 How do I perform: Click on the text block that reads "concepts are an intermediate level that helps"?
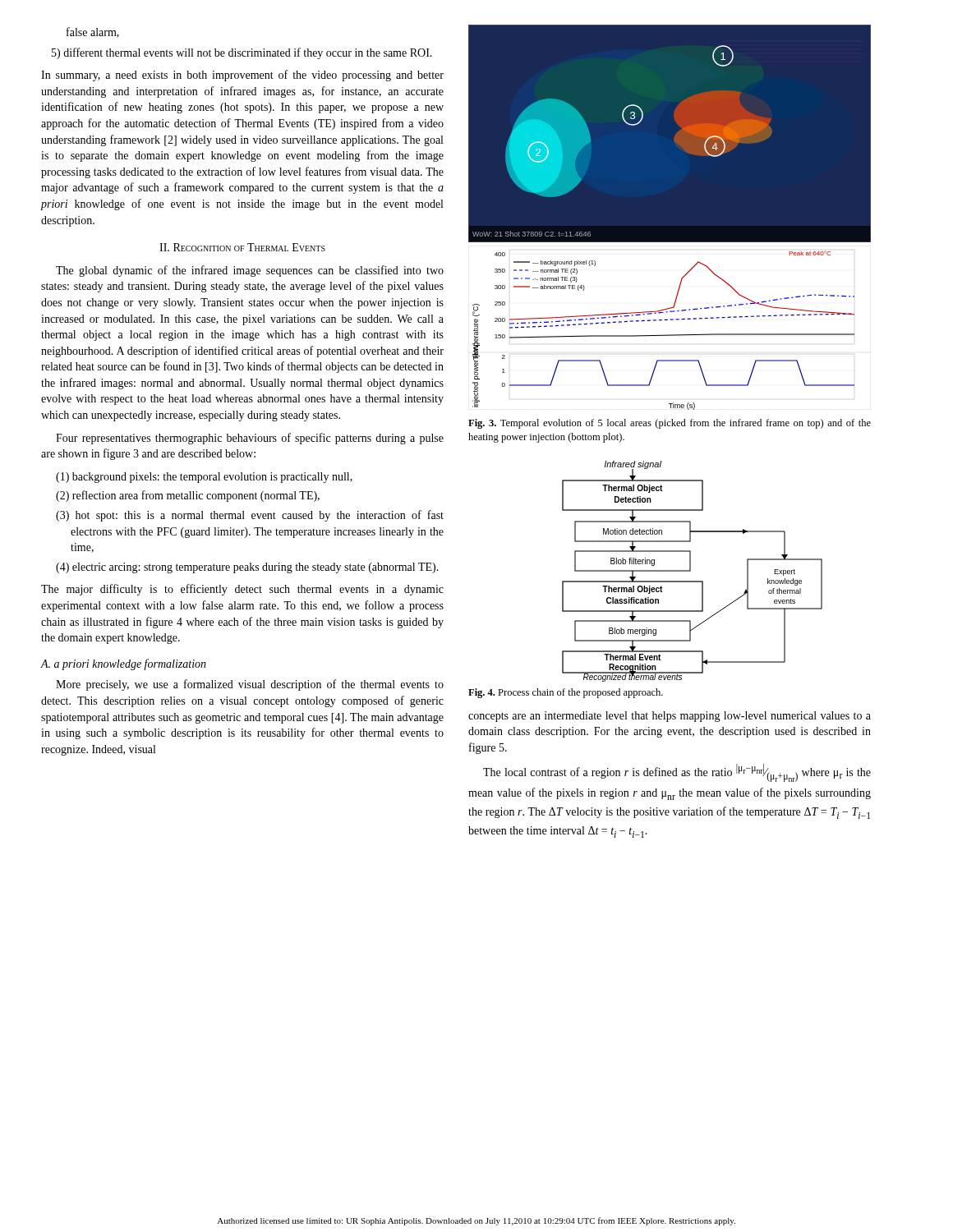click(x=670, y=732)
